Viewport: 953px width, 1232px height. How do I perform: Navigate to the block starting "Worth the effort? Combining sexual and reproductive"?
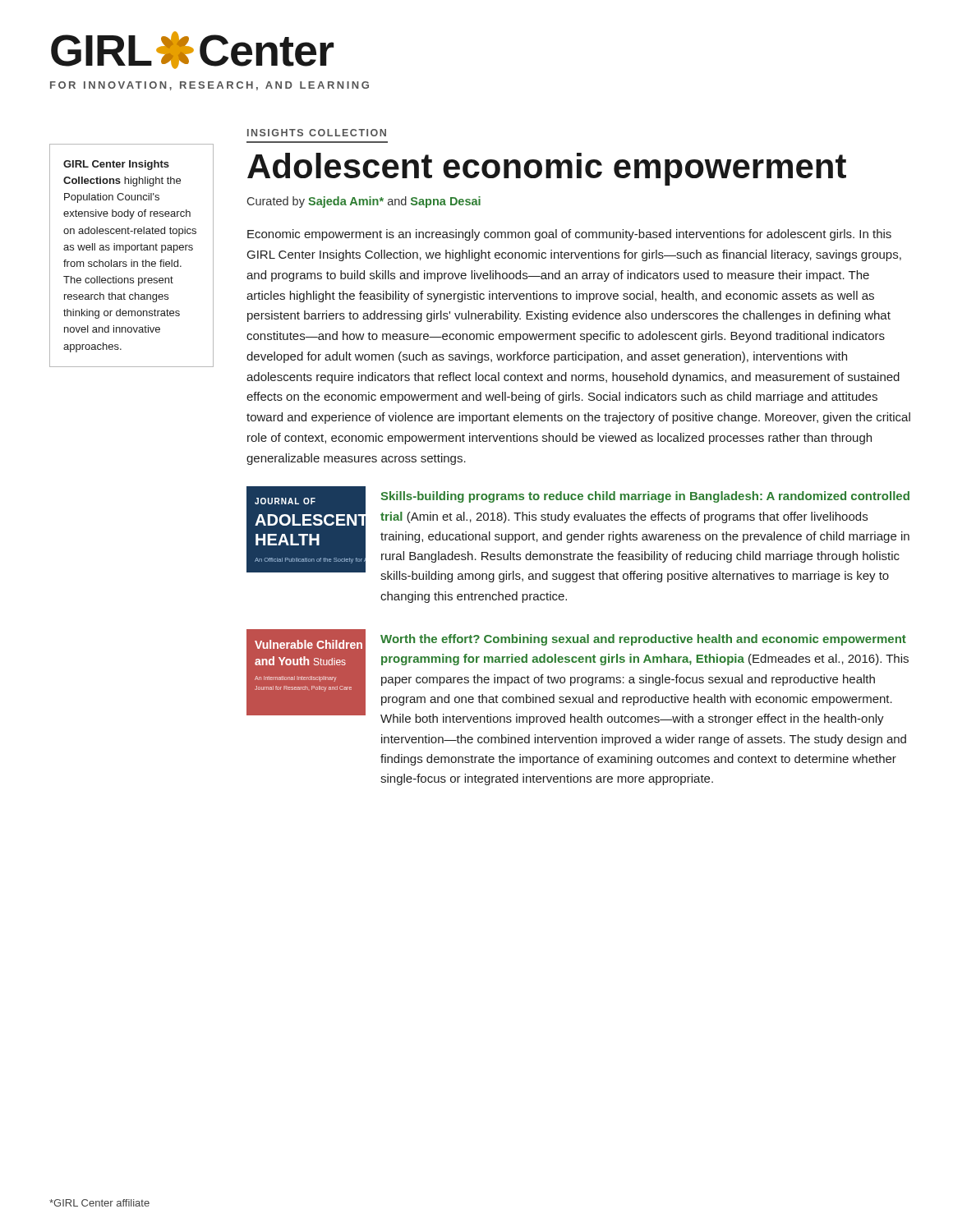click(645, 708)
